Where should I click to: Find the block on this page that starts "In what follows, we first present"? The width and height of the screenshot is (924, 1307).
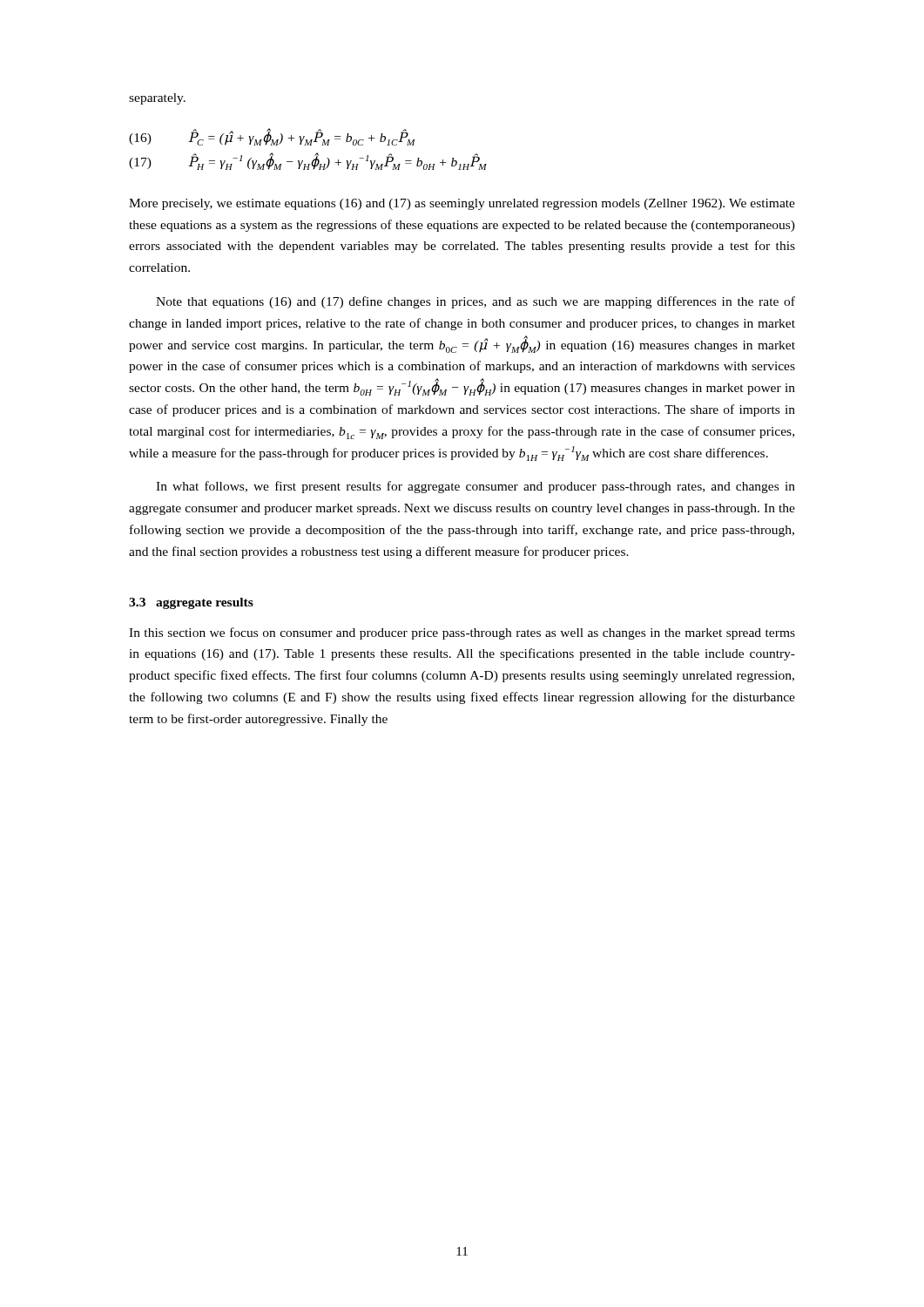click(x=462, y=519)
